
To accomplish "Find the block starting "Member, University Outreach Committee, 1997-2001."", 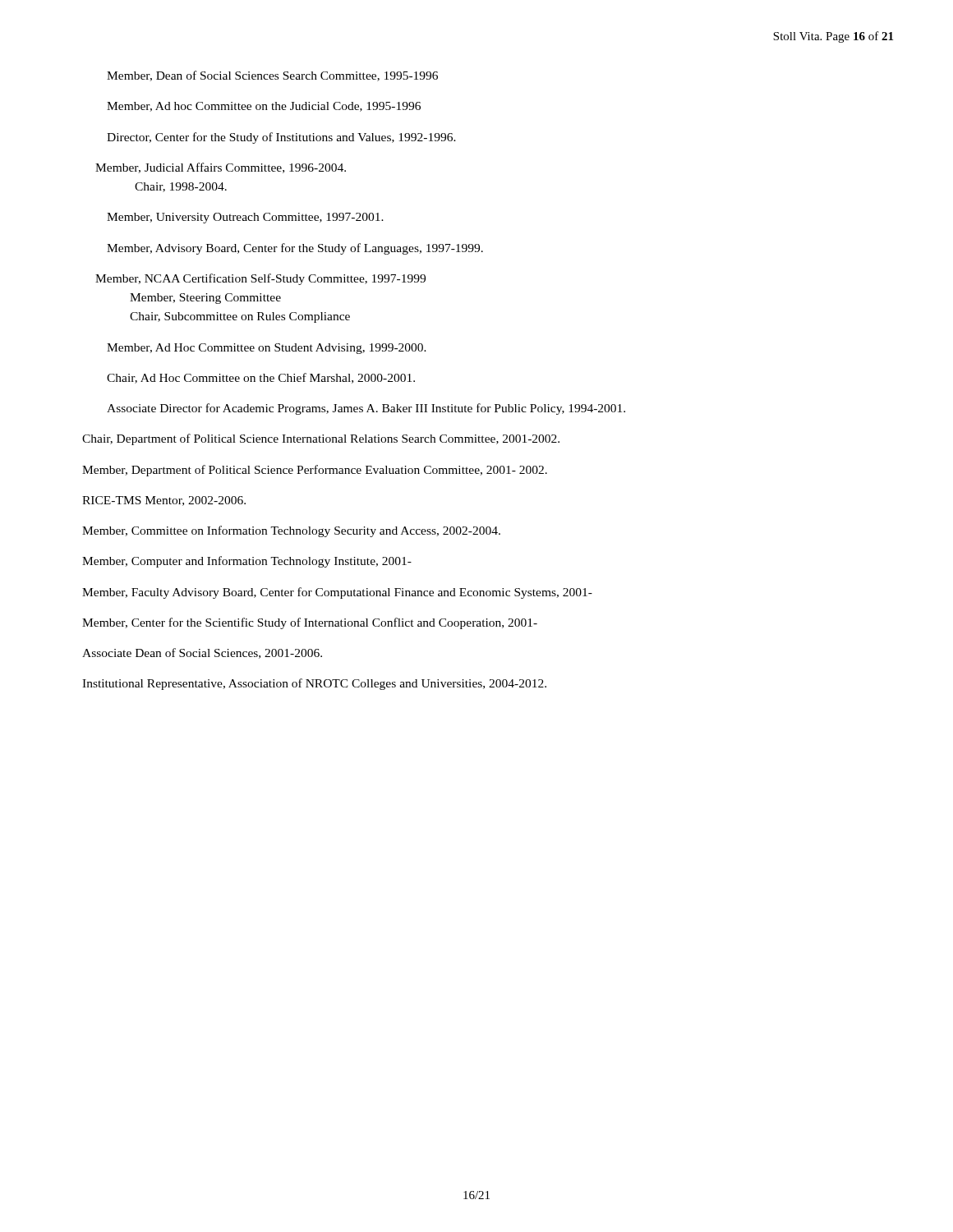I will point(245,217).
